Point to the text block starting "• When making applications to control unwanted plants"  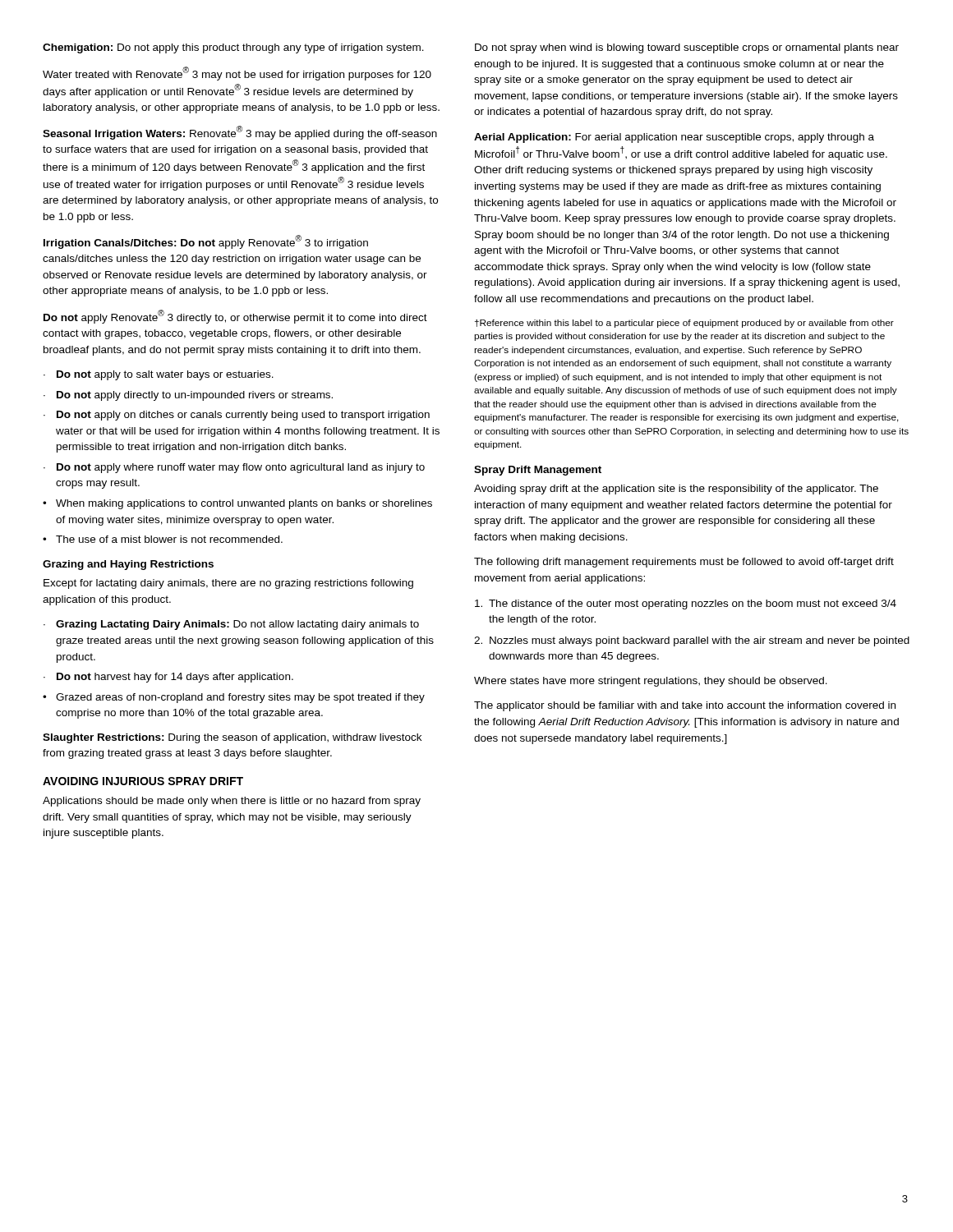[x=242, y=511]
